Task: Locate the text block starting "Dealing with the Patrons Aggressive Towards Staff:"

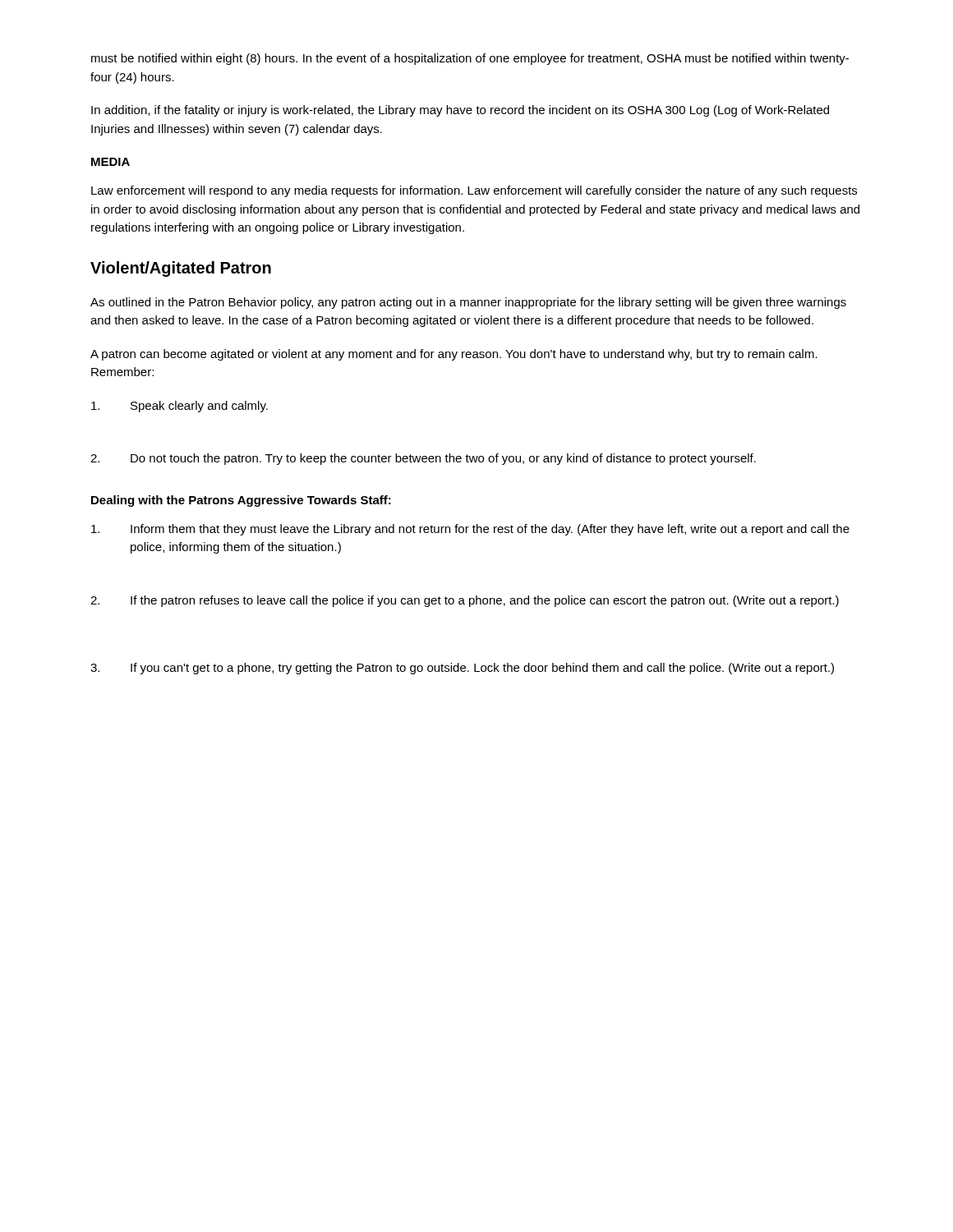Action: [241, 499]
